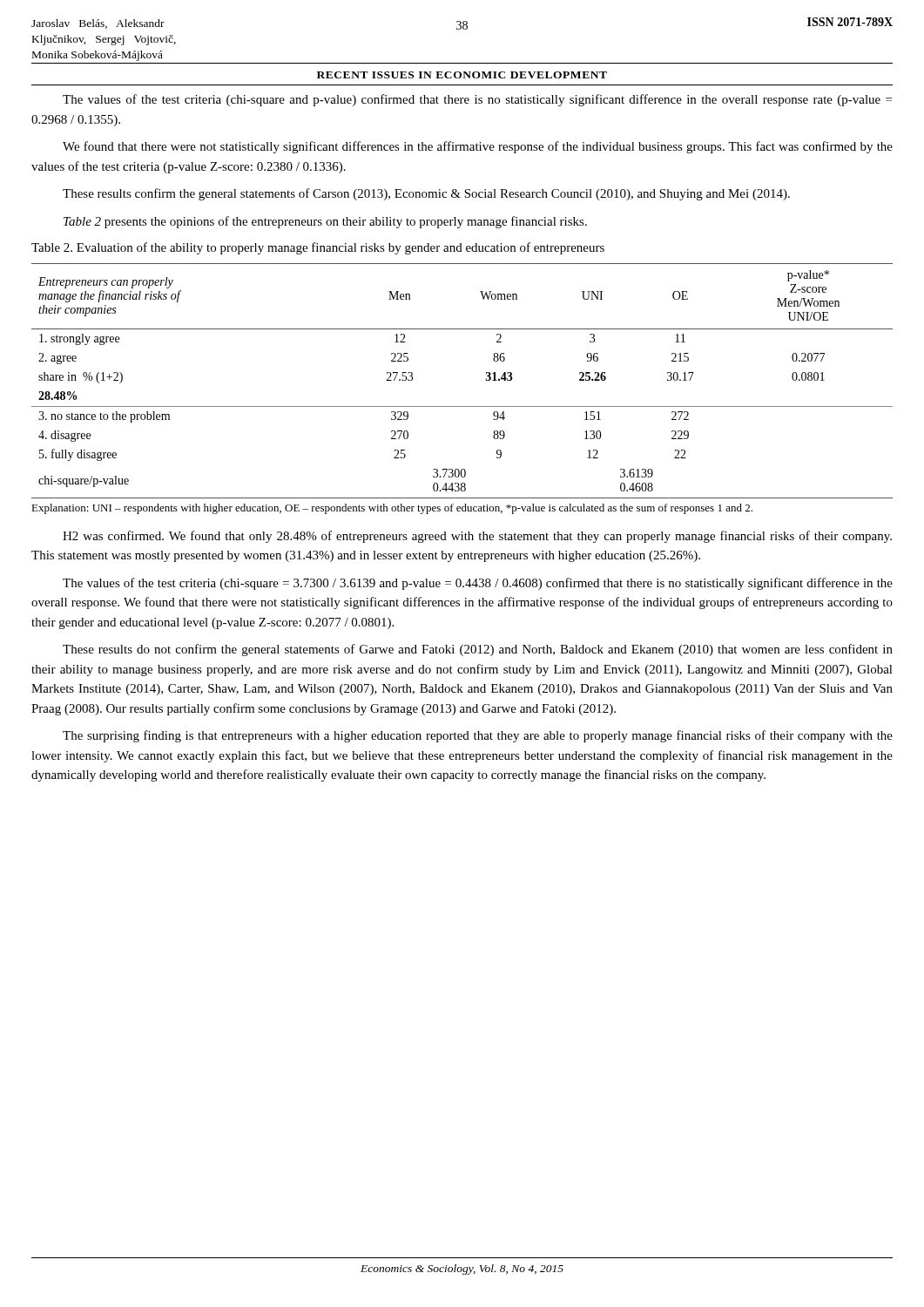Locate the block of text that opens with "The surprising finding is that"

coord(462,755)
